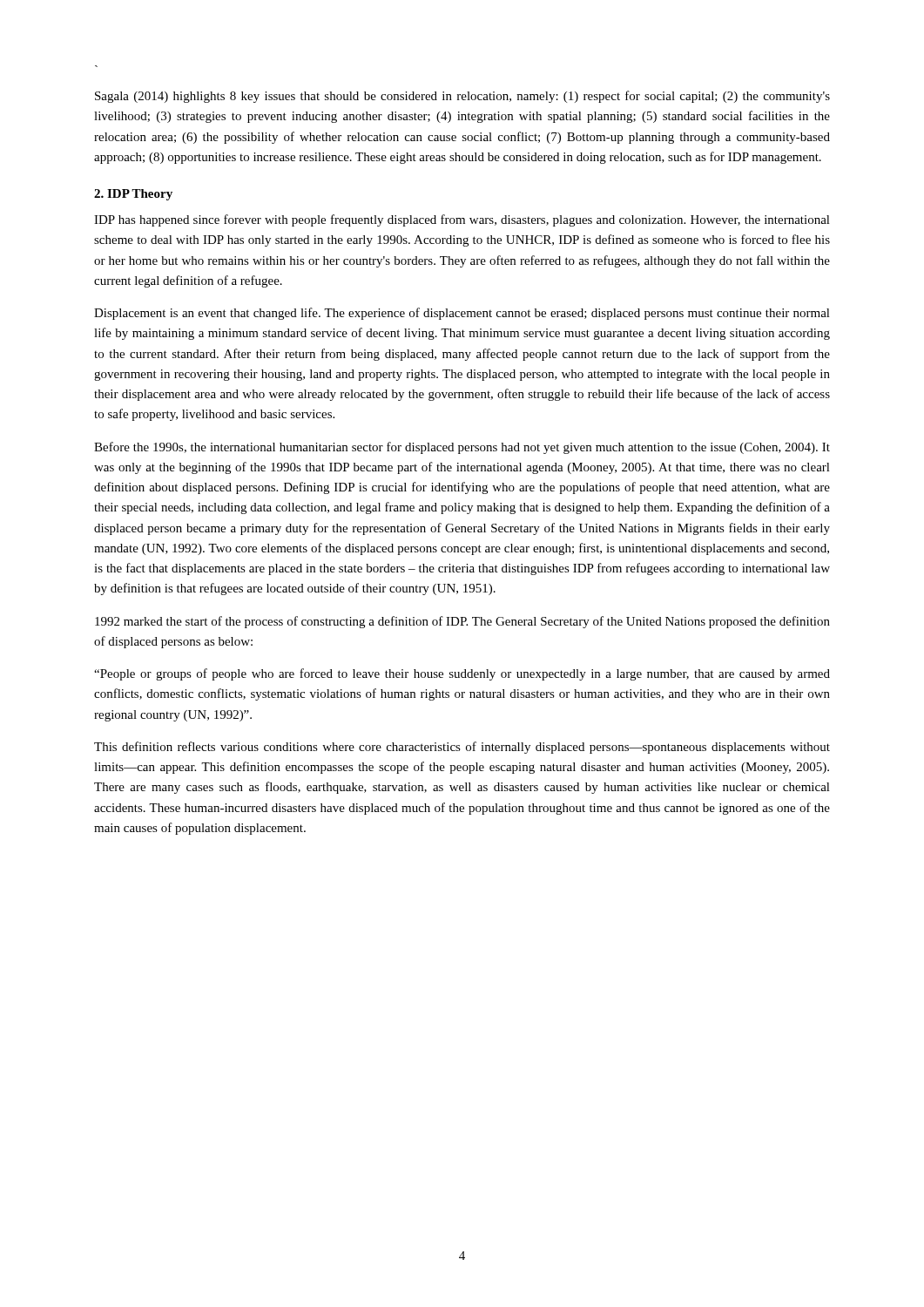Locate the block of text that opens with "Sagala (2014) highlights 8 key issues"
Image resolution: width=924 pixels, height=1307 pixels.
(x=462, y=127)
